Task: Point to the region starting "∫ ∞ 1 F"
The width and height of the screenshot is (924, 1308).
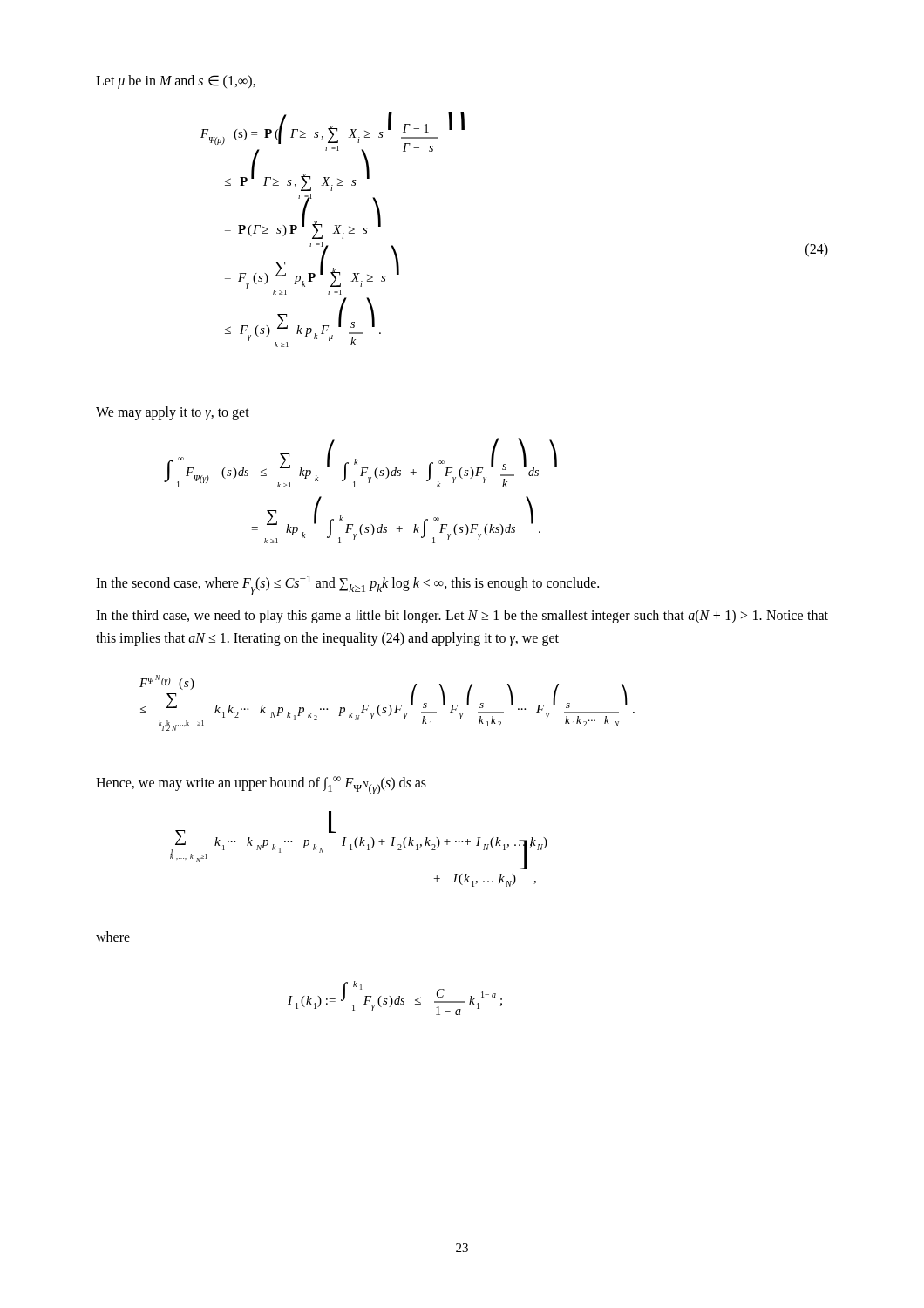Action: pos(462,494)
